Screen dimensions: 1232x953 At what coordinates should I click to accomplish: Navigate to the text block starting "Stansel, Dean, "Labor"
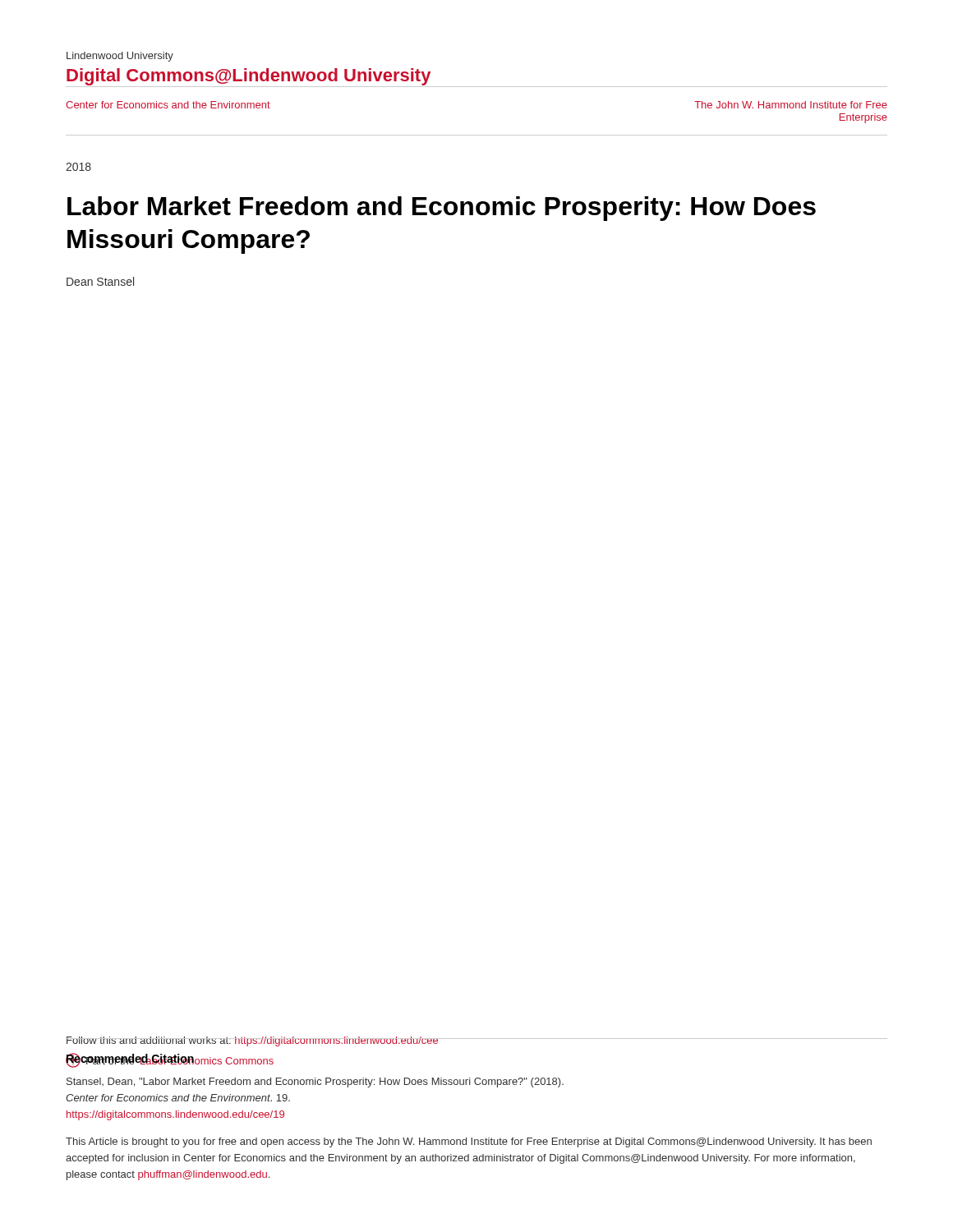[315, 1083]
